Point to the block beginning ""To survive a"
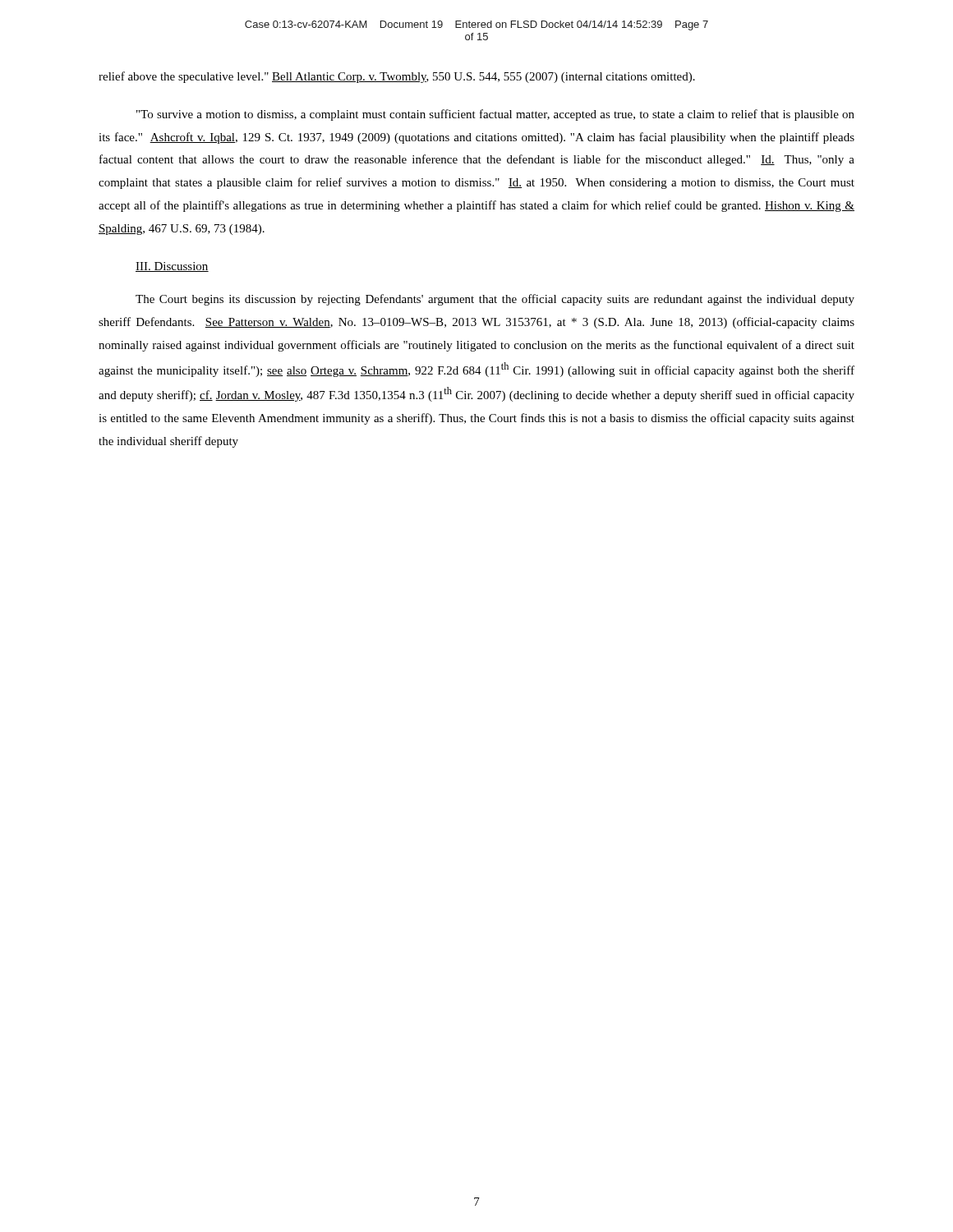This screenshot has height=1232, width=953. (476, 171)
